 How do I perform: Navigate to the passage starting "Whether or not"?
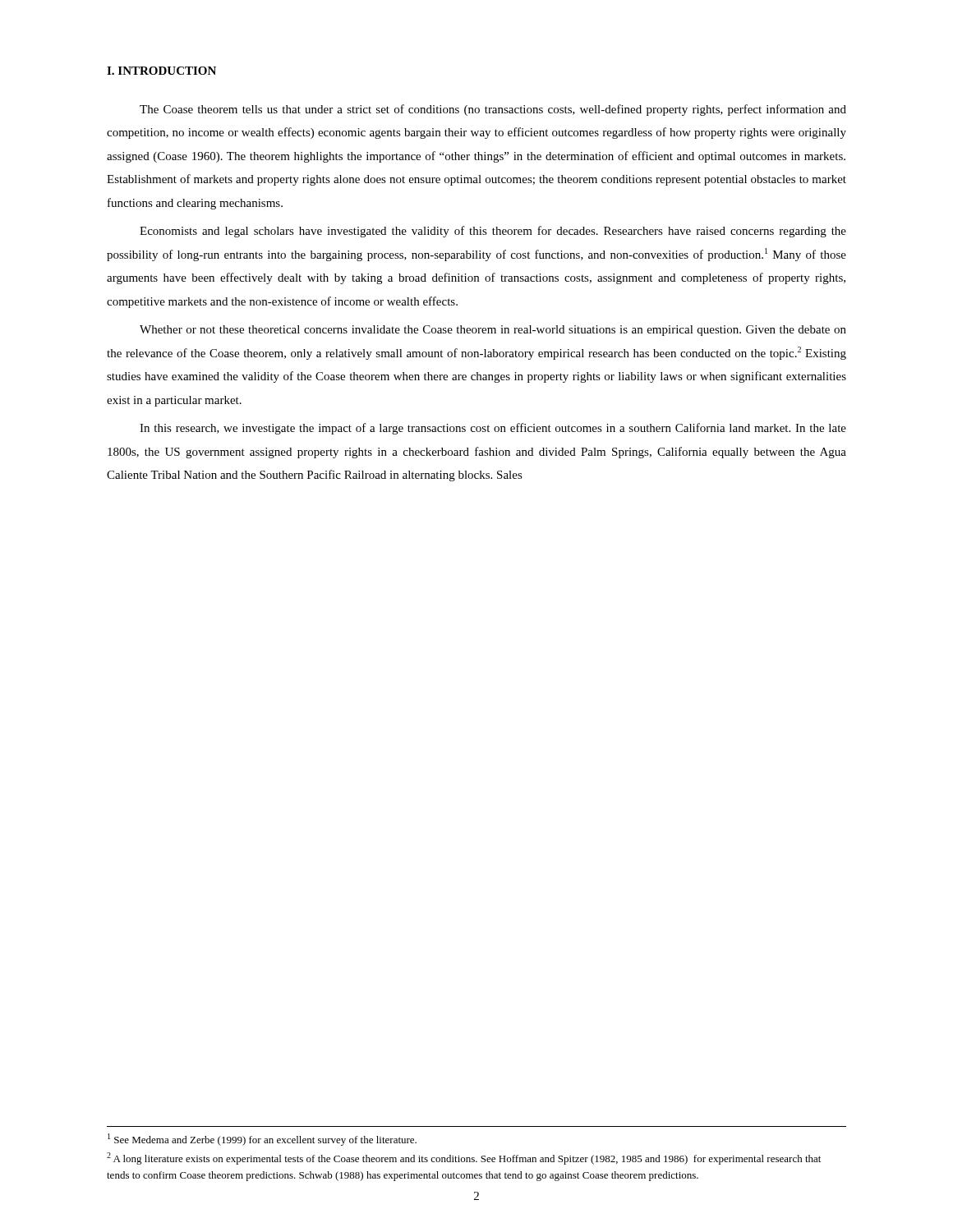click(476, 365)
